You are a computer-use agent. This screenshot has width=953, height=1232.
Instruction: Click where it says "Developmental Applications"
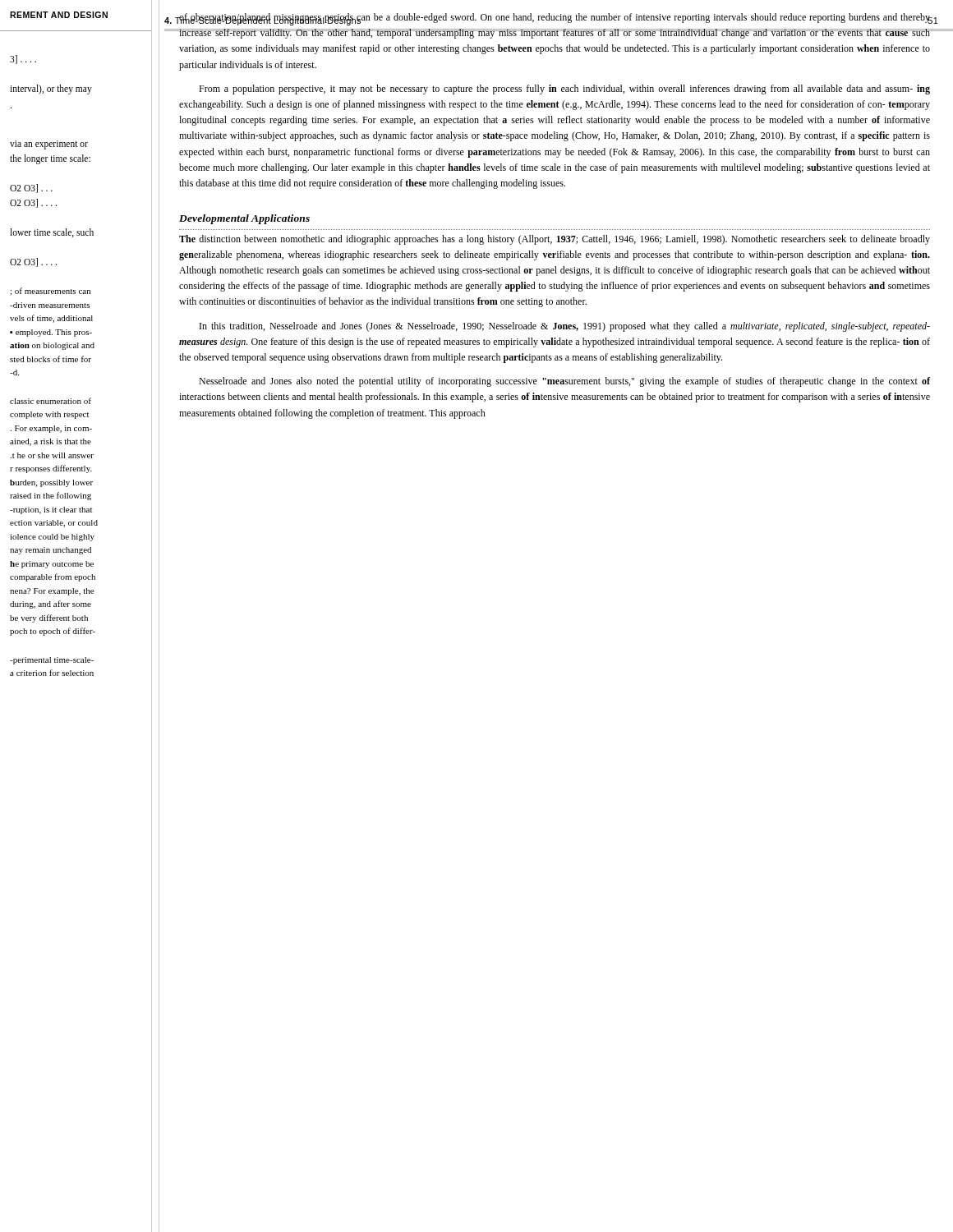tap(555, 220)
